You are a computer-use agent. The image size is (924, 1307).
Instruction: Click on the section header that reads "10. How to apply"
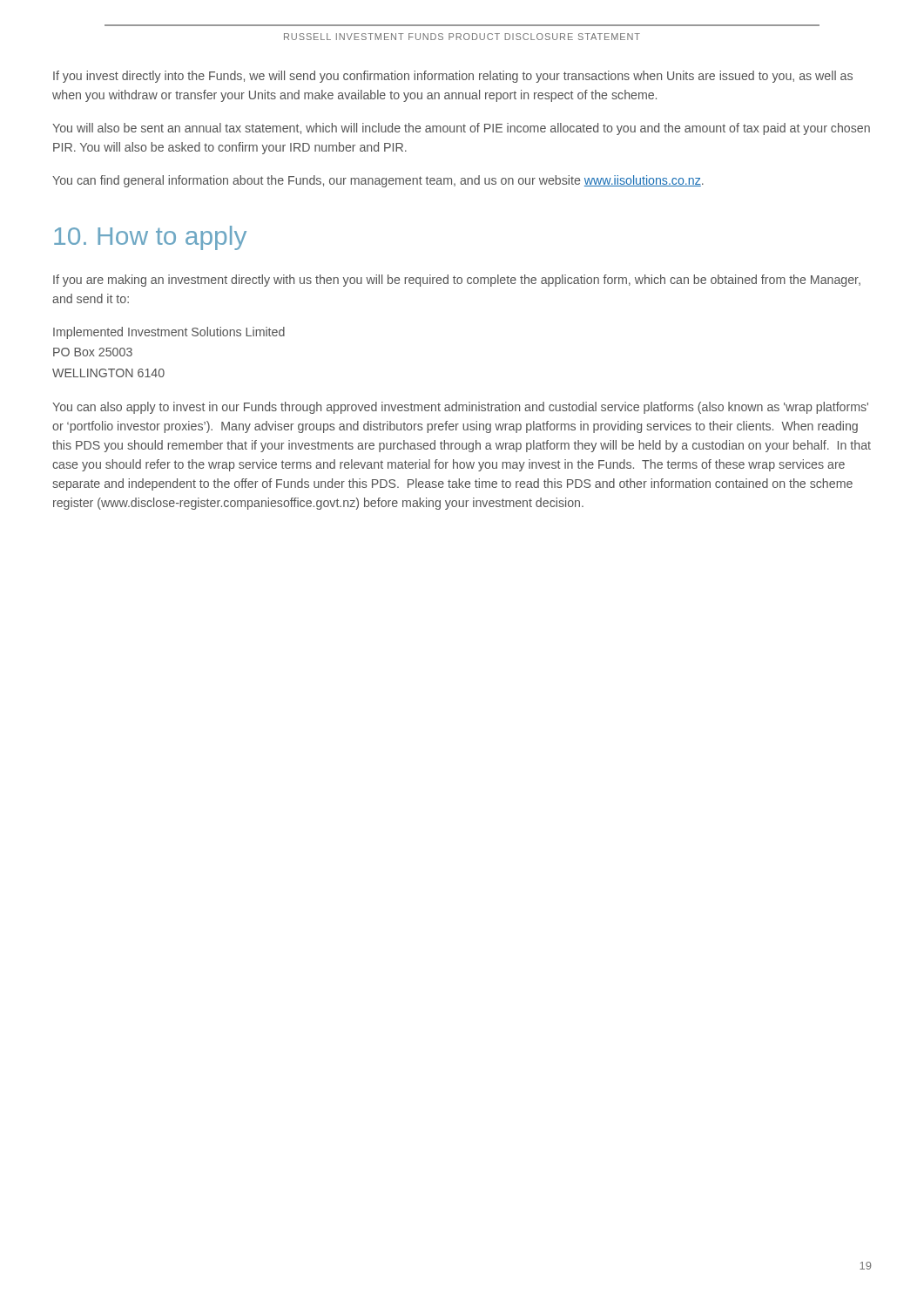point(150,236)
